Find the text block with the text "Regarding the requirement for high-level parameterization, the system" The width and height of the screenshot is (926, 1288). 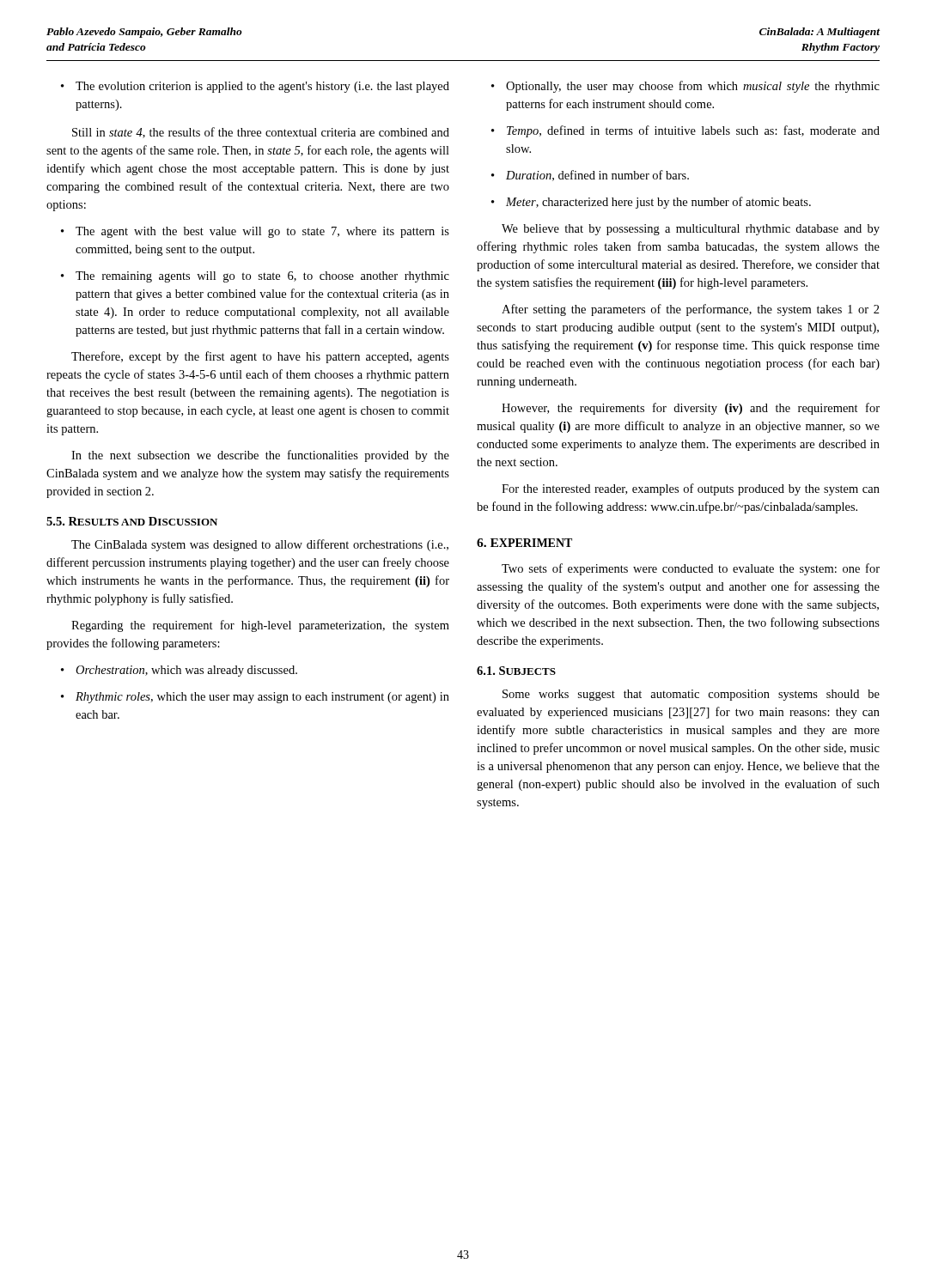[x=248, y=635]
